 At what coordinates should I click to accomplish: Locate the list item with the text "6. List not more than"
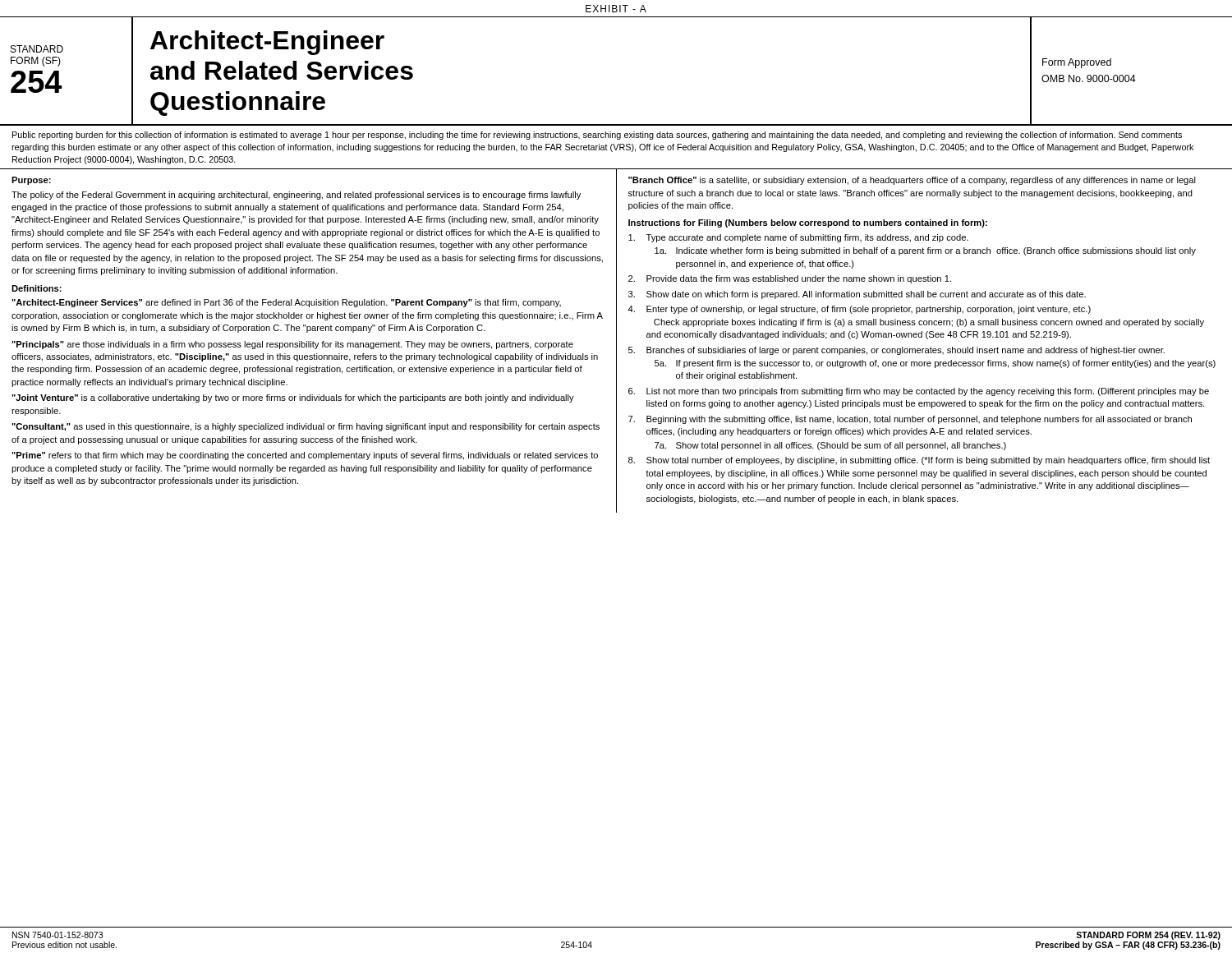pos(924,398)
